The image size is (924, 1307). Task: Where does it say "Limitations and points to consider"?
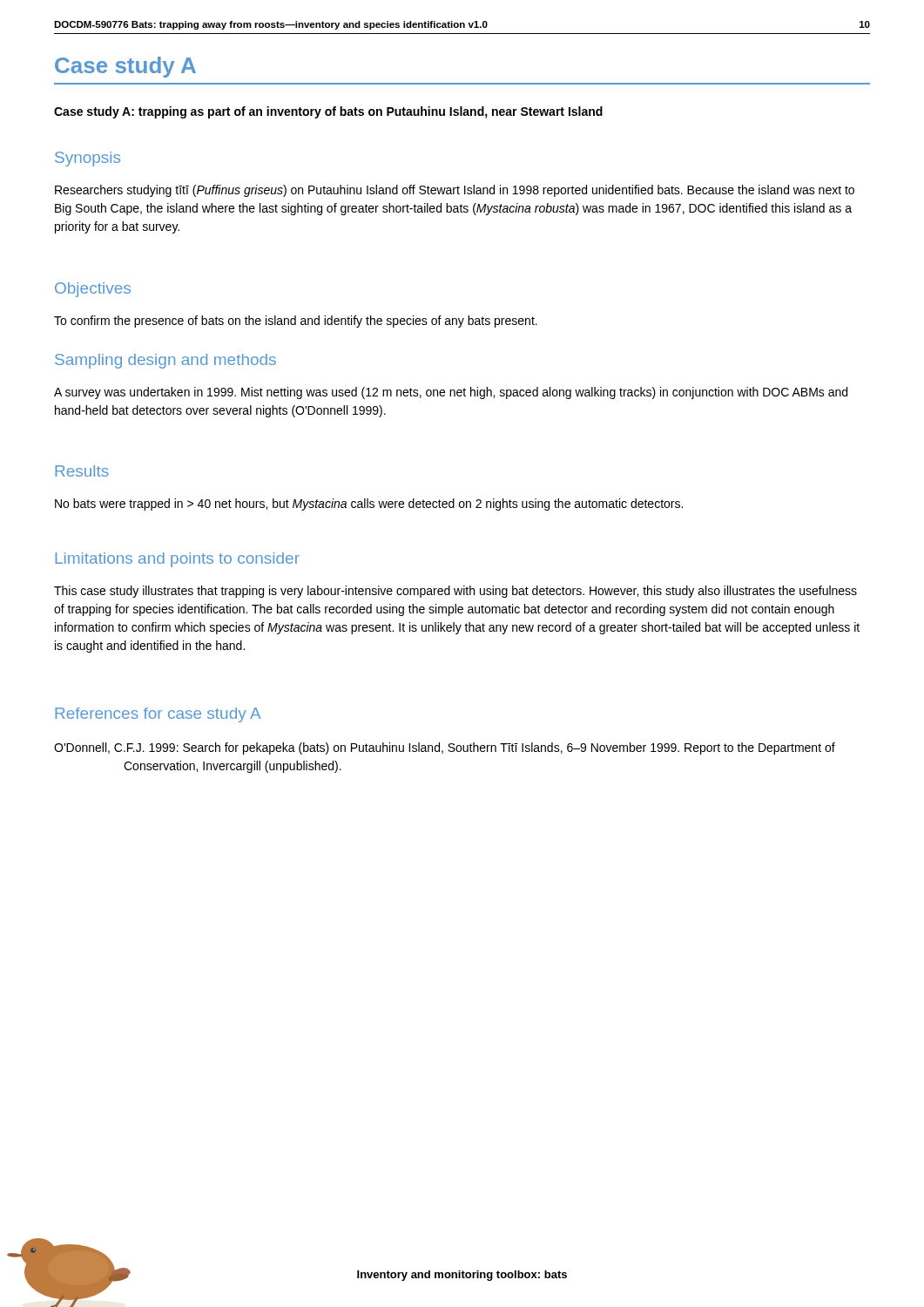177,560
